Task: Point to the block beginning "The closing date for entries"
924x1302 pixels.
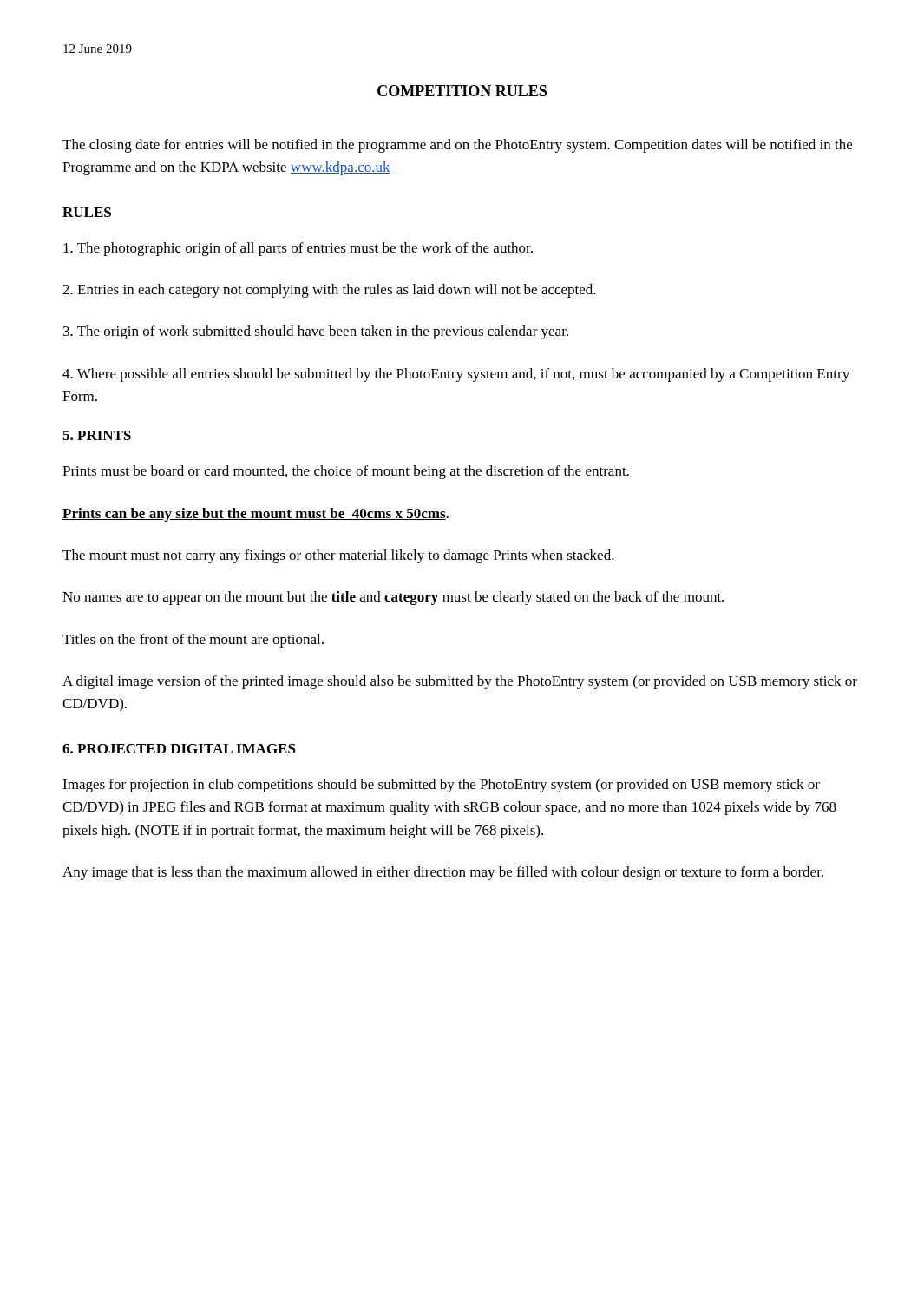Action: click(458, 156)
